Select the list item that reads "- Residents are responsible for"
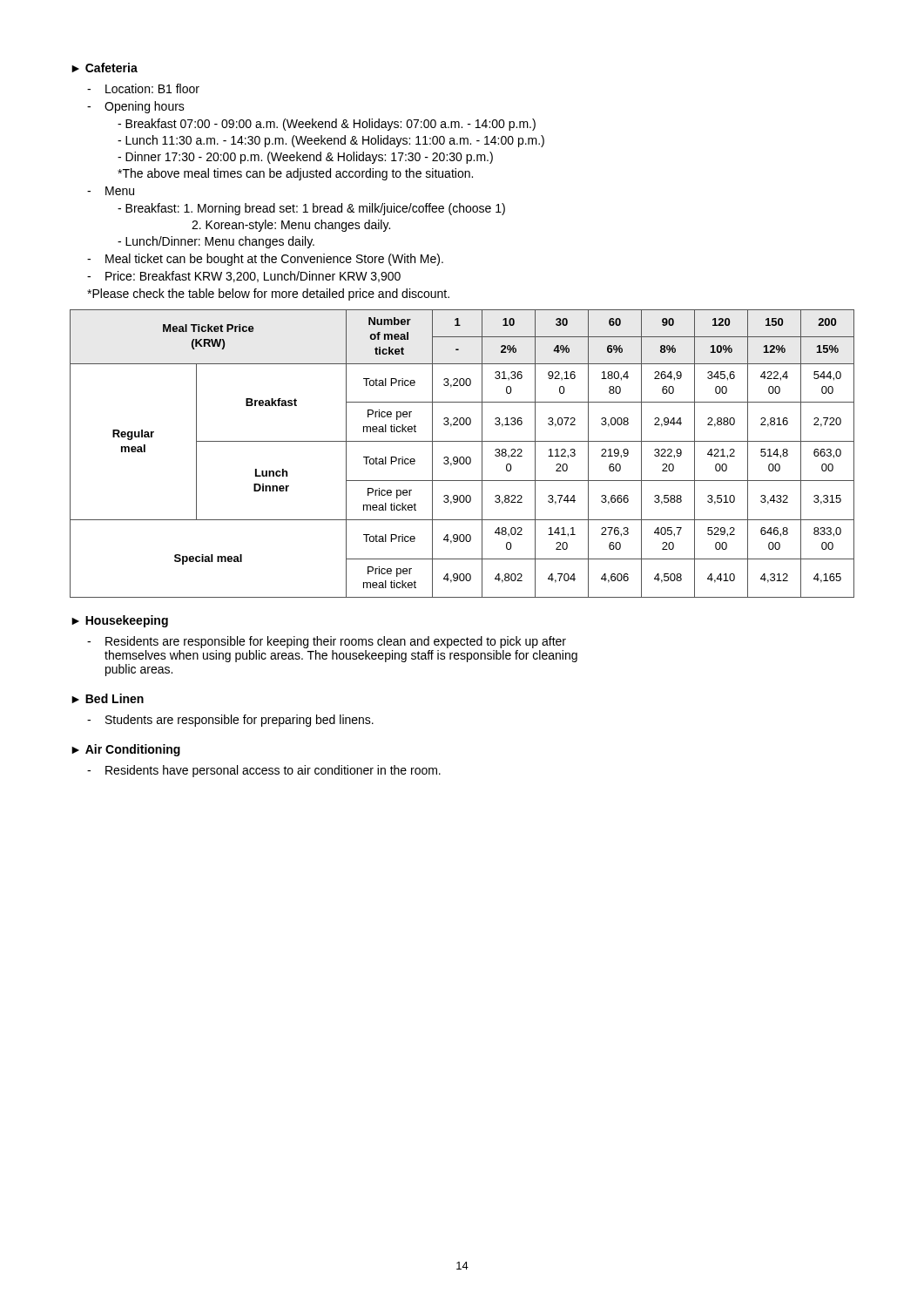Image resolution: width=924 pixels, height=1307 pixels. click(332, 656)
